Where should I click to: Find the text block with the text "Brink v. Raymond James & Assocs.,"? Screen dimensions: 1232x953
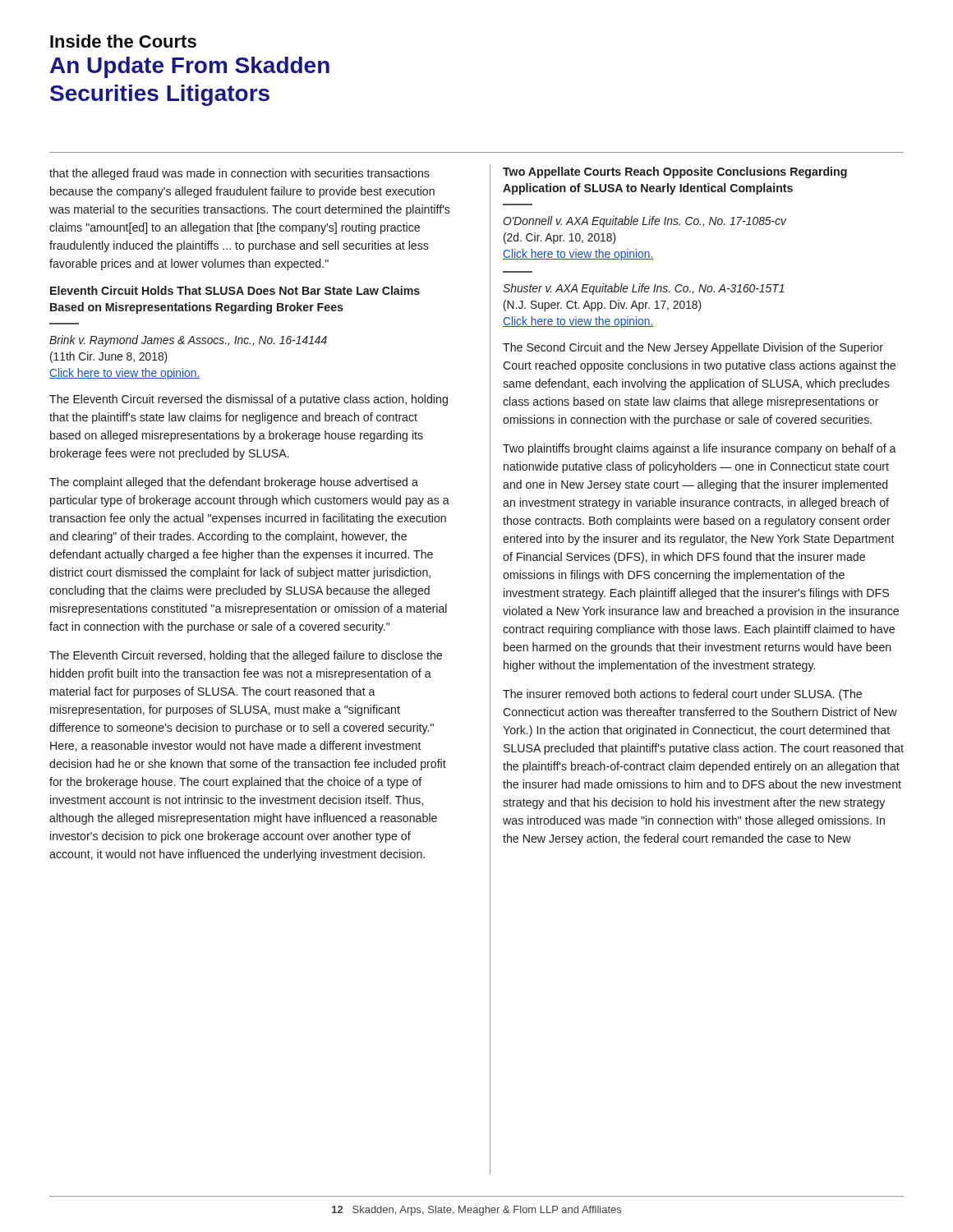[x=188, y=341]
